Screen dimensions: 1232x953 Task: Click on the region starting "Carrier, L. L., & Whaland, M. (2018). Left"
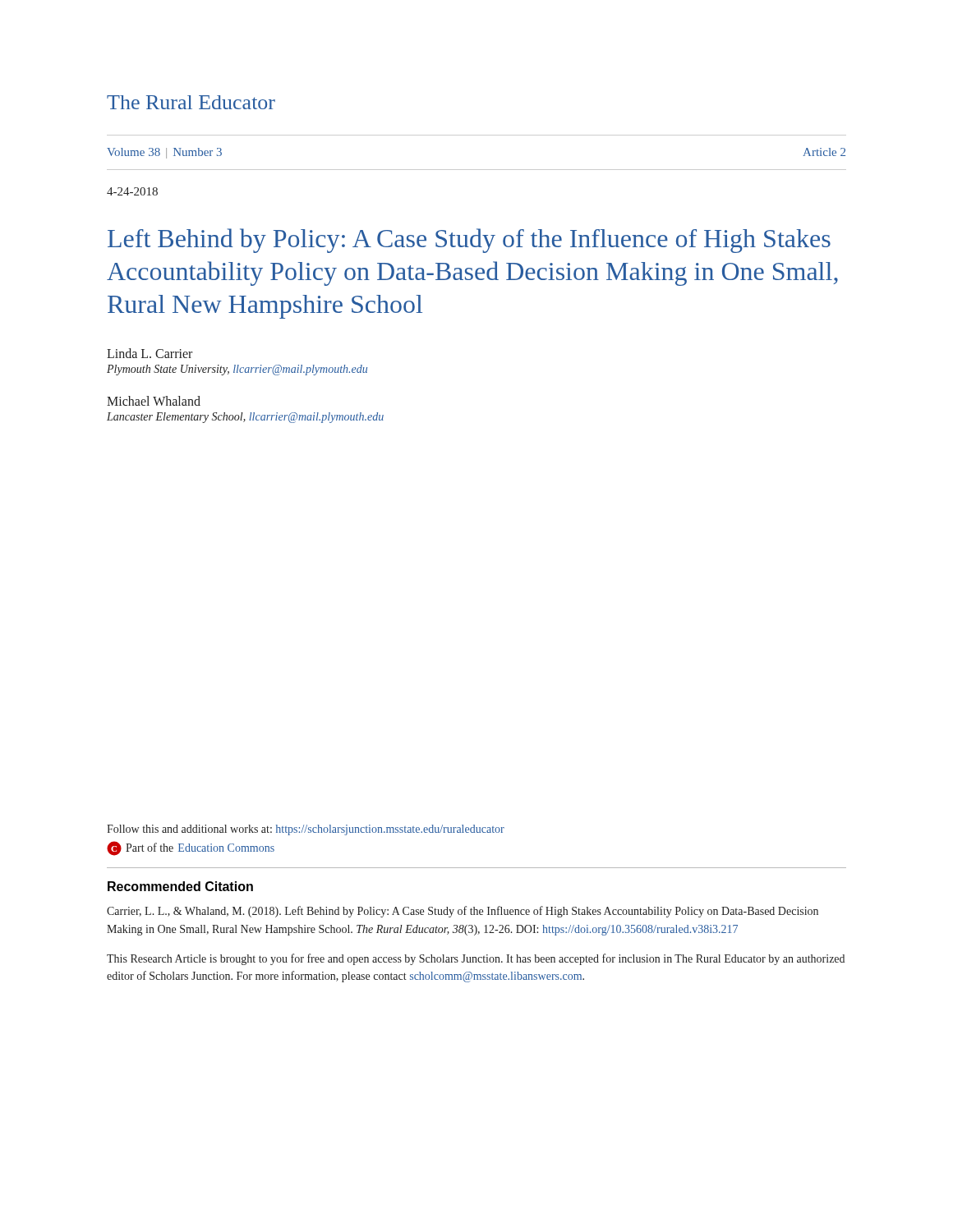463,920
